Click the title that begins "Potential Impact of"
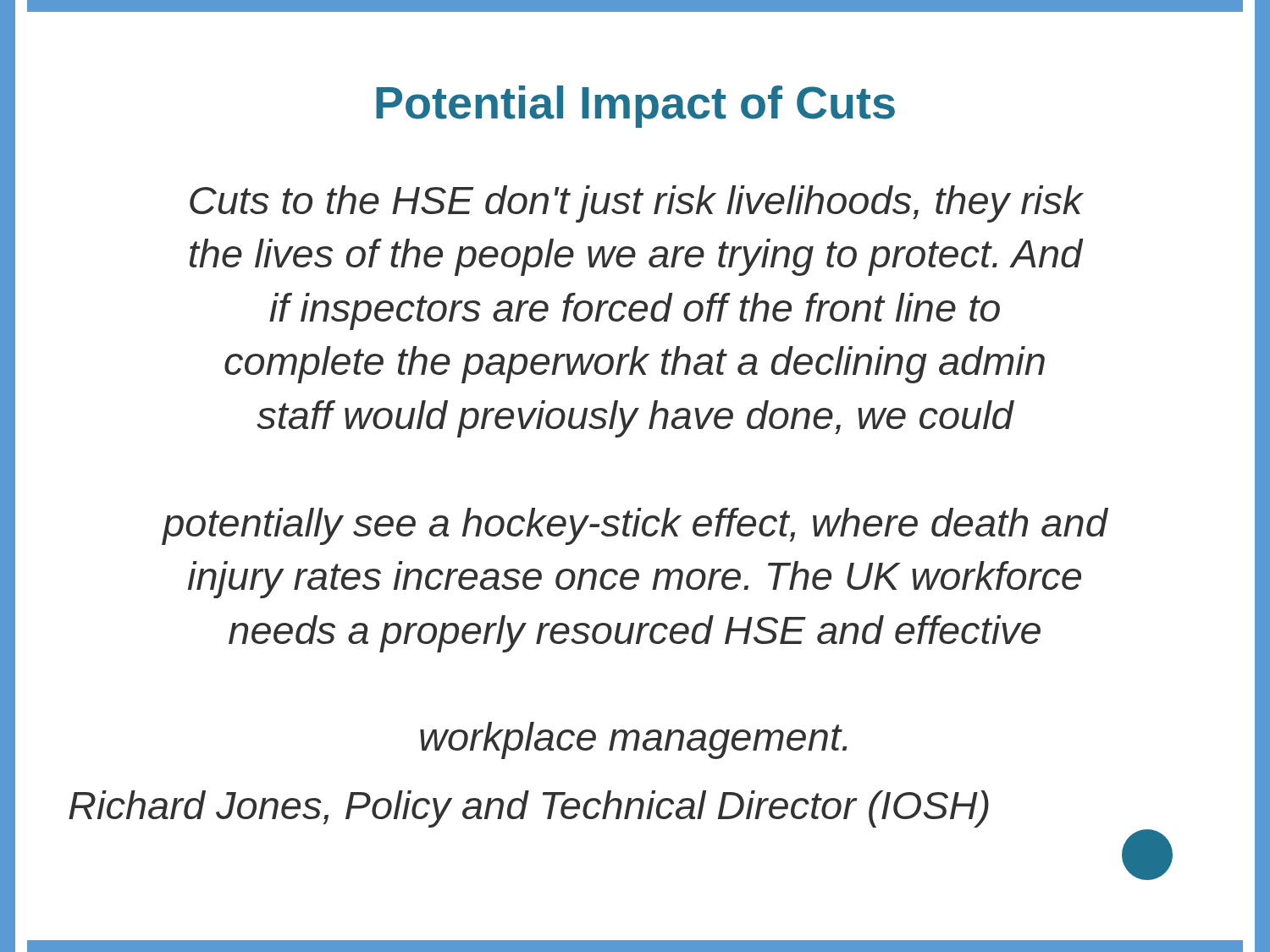 click(635, 102)
